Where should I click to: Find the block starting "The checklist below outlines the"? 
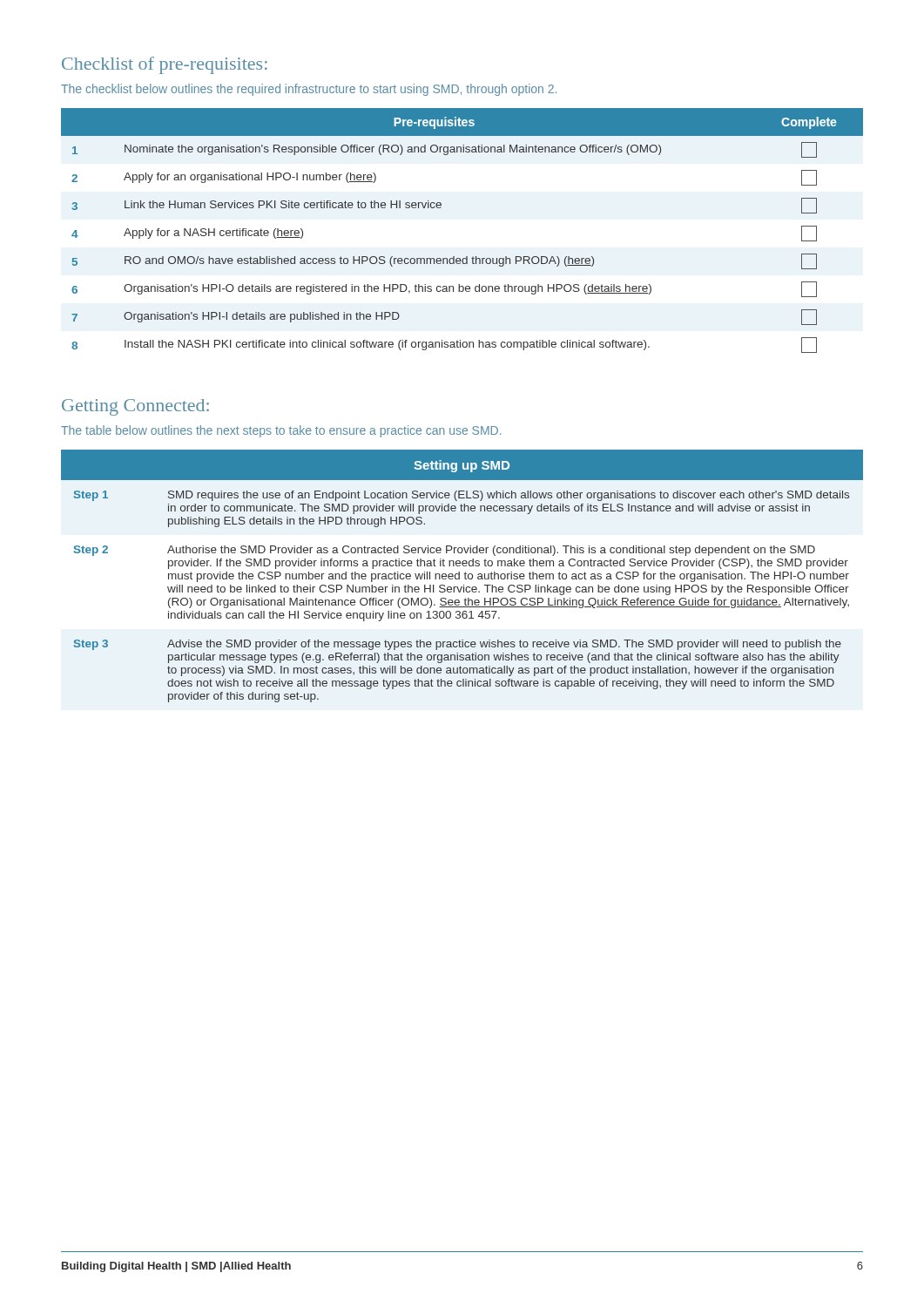462,89
